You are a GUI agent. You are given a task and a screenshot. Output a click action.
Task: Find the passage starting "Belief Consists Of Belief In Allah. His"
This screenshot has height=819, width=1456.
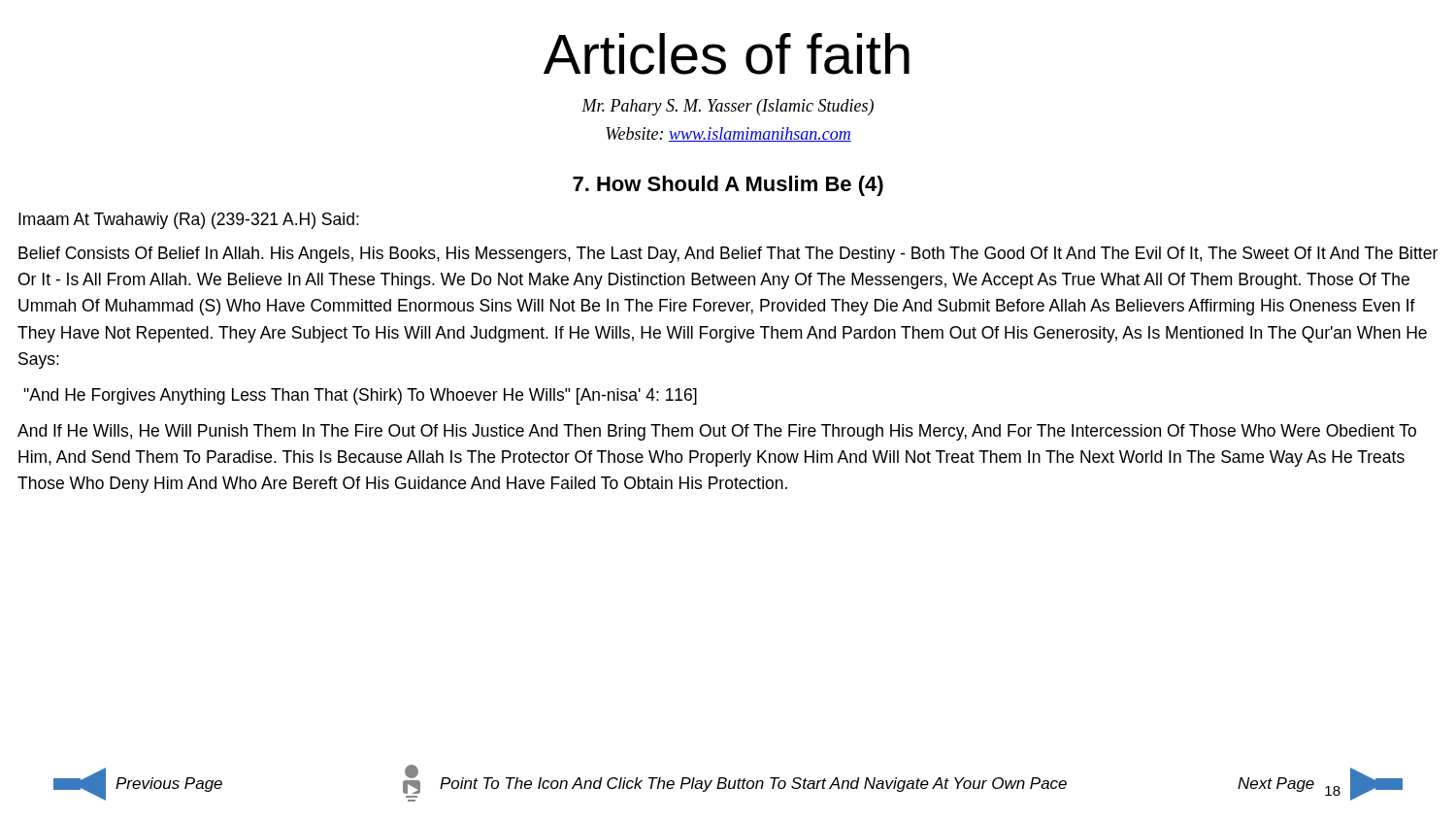pos(728,306)
